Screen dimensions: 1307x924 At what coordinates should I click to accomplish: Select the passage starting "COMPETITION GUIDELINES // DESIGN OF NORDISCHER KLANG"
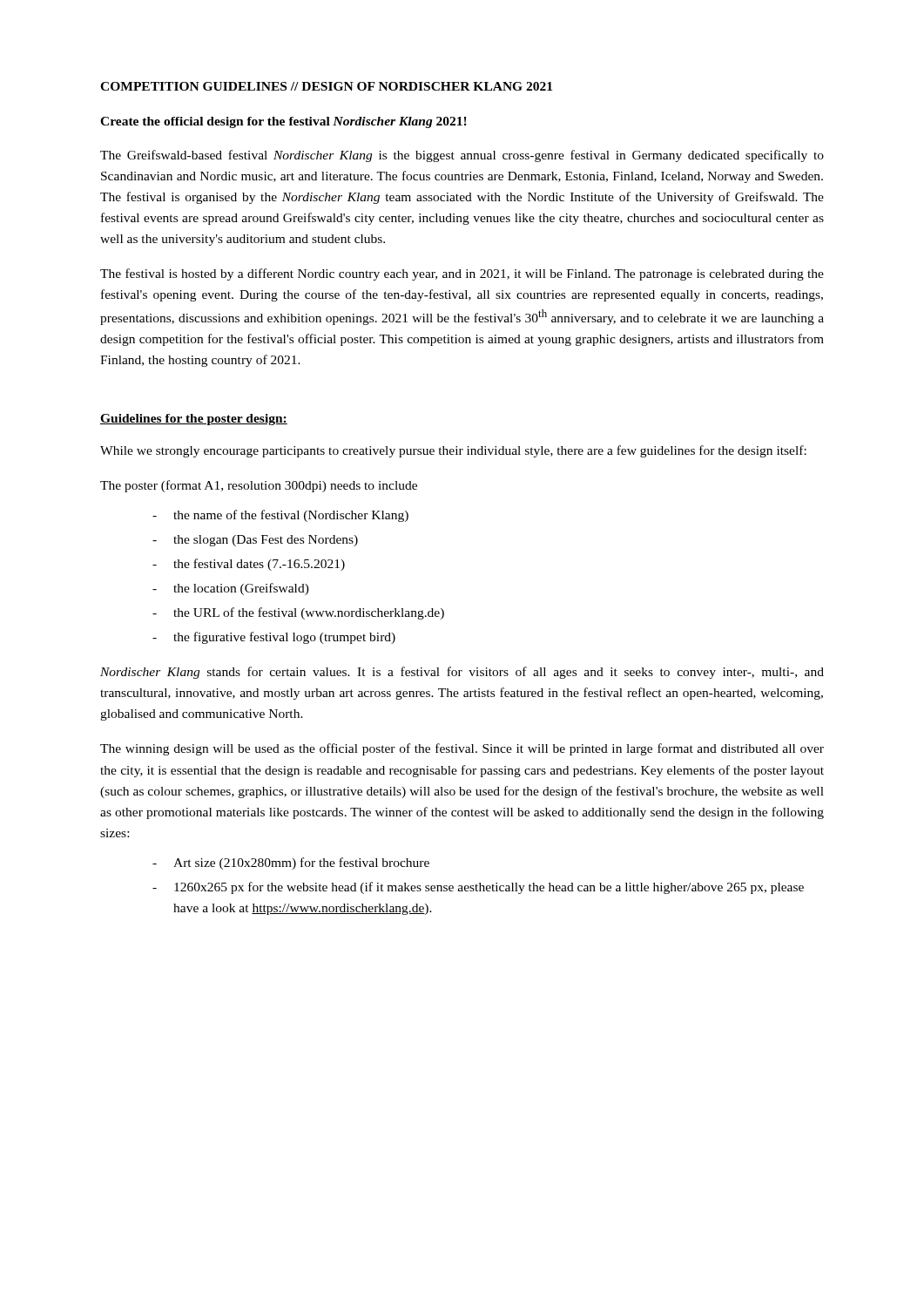327,86
